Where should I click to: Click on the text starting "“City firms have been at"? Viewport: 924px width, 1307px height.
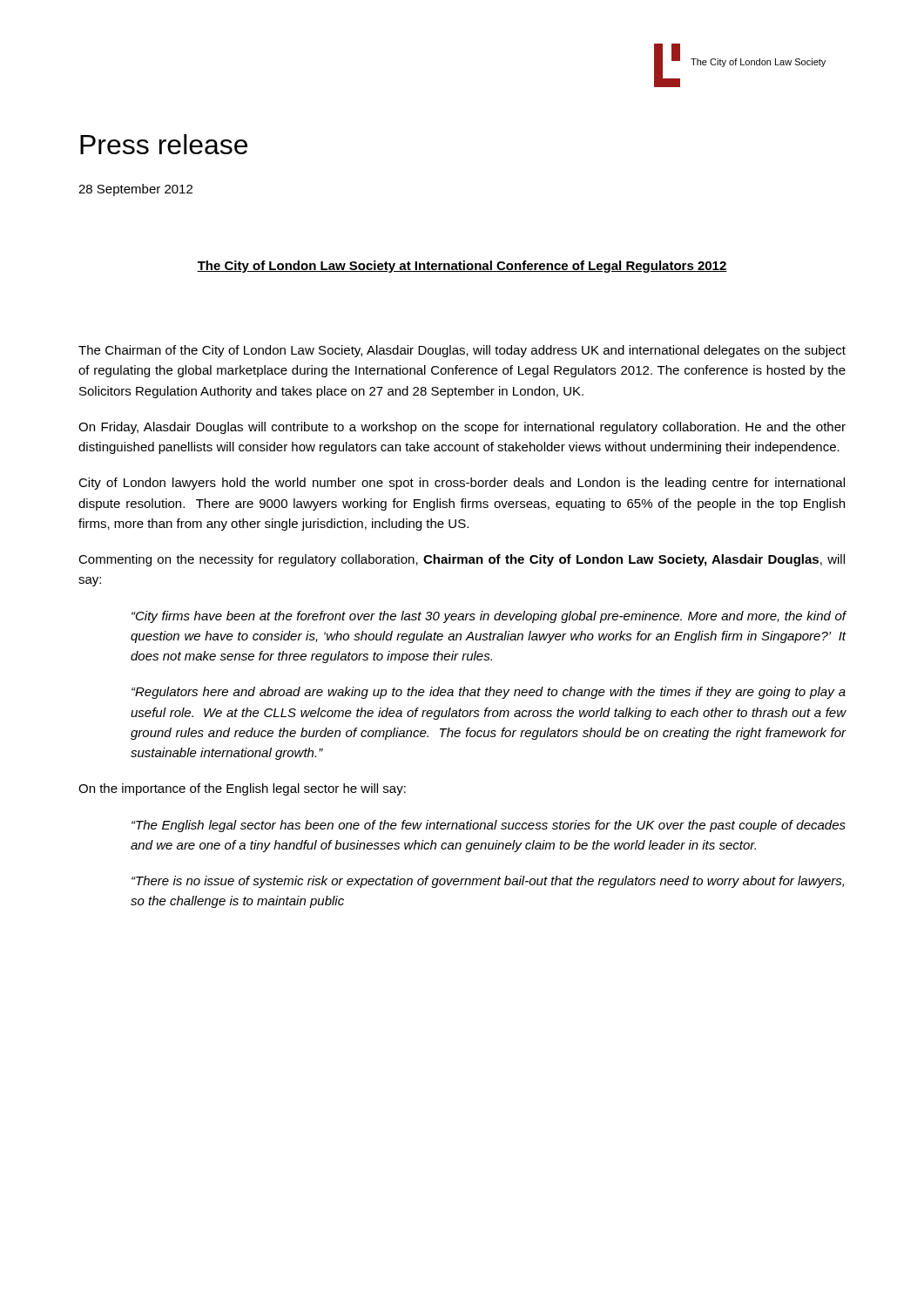pos(488,635)
